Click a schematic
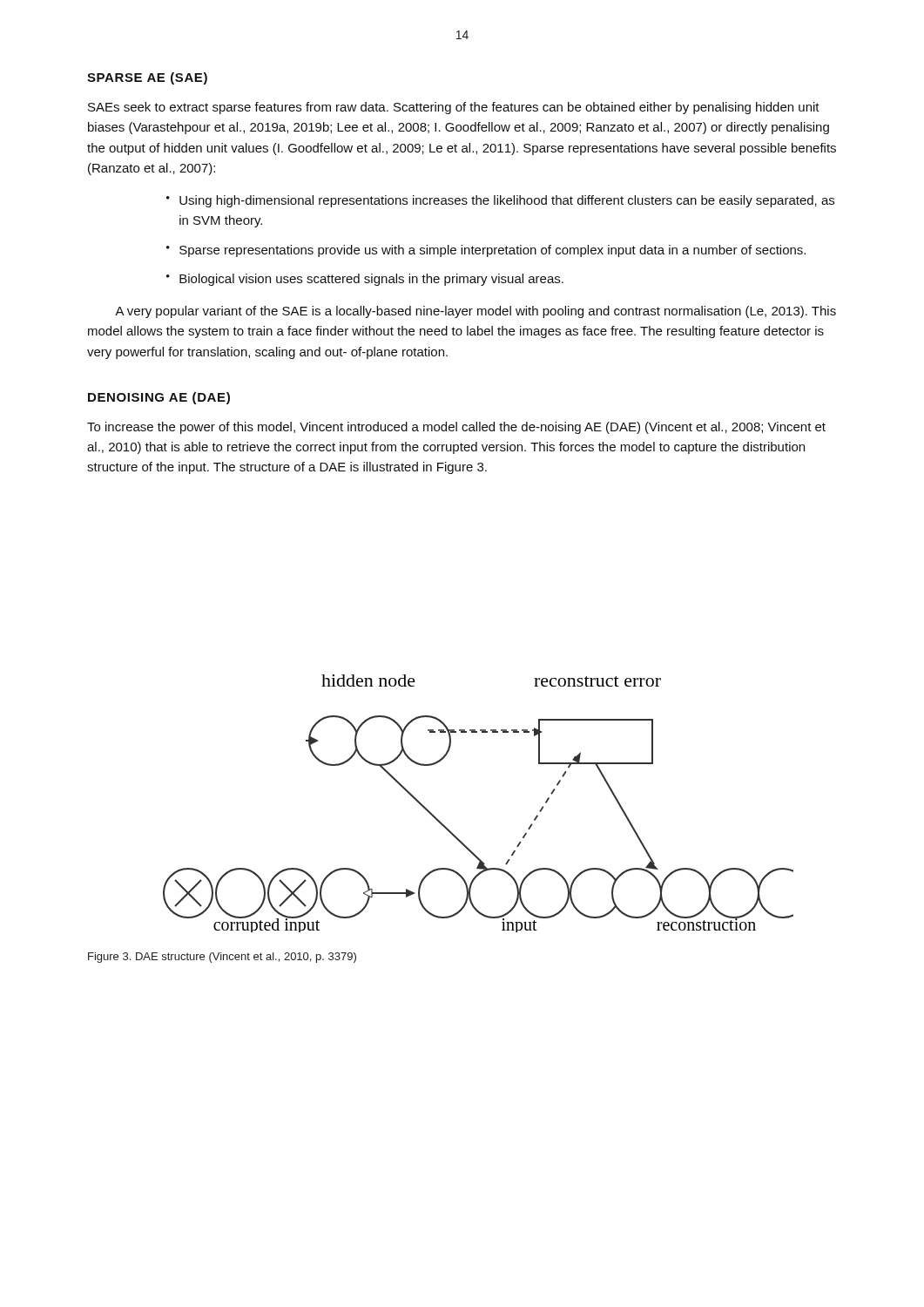Viewport: 924px width, 1307px height. click(x=462, y=797)
